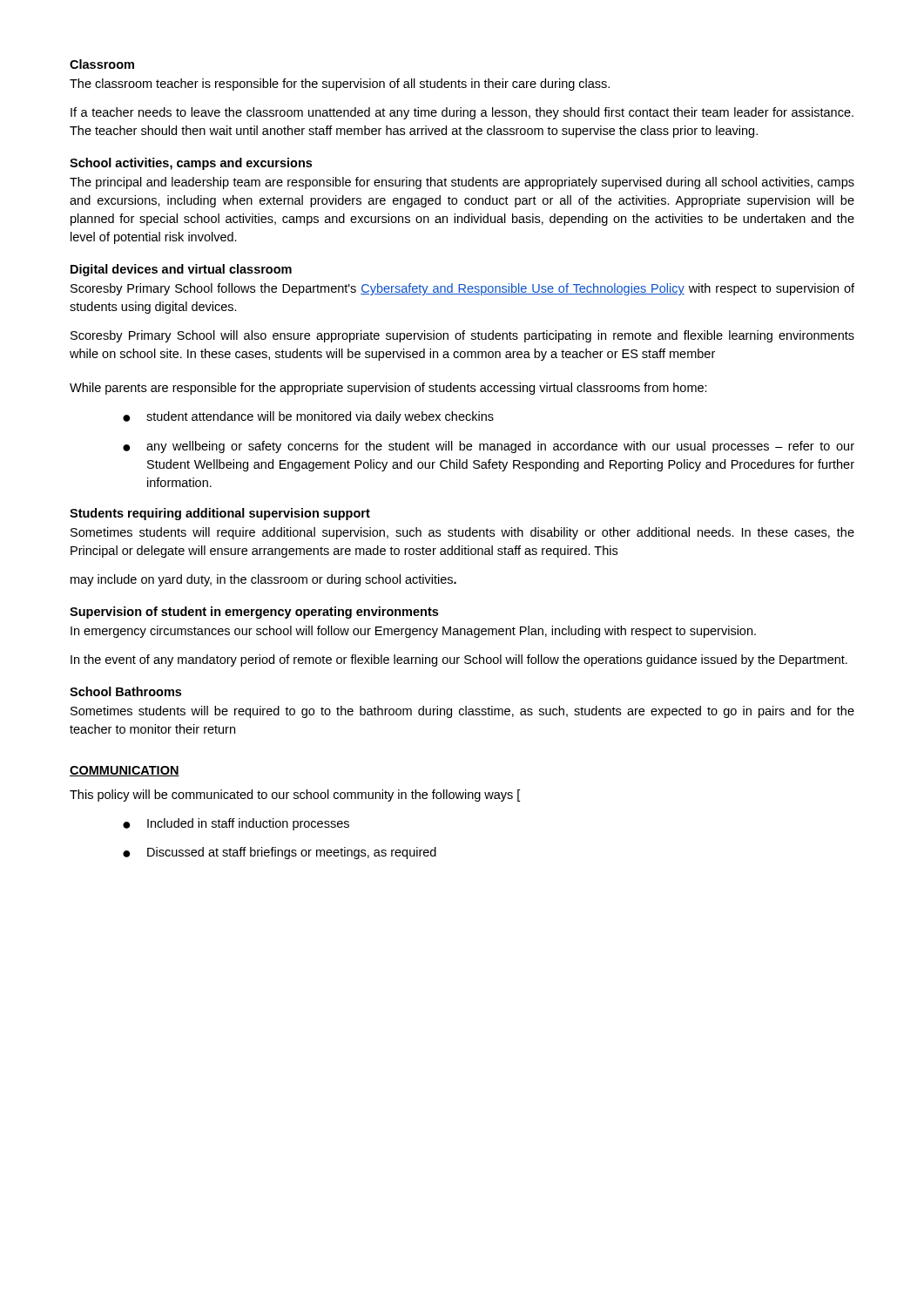Find the text block starting "If a teacher needs to leave the classroom"

click(x=462, y=122)
